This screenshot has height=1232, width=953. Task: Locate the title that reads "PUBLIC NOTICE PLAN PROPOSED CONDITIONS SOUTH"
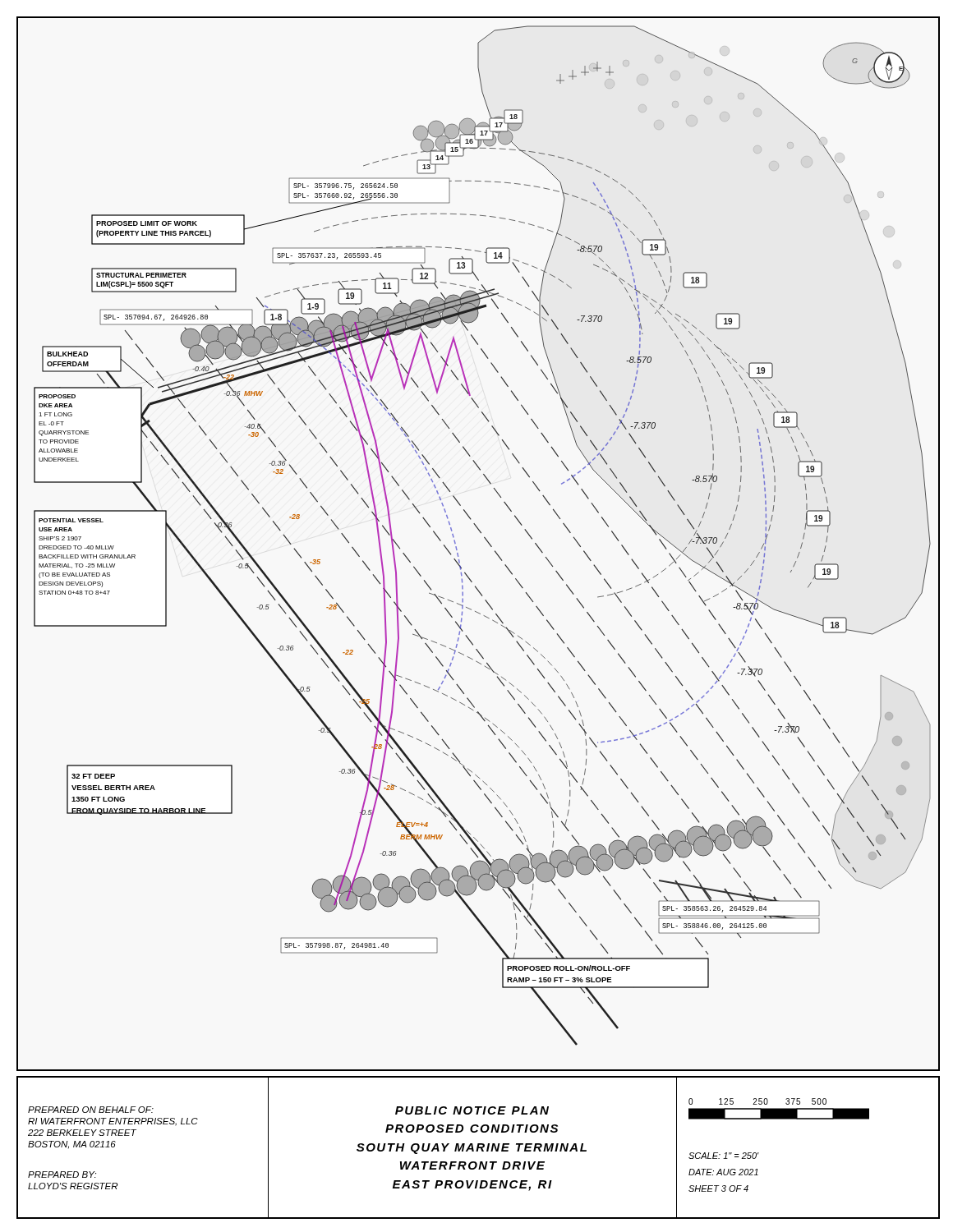point(472,1147)
